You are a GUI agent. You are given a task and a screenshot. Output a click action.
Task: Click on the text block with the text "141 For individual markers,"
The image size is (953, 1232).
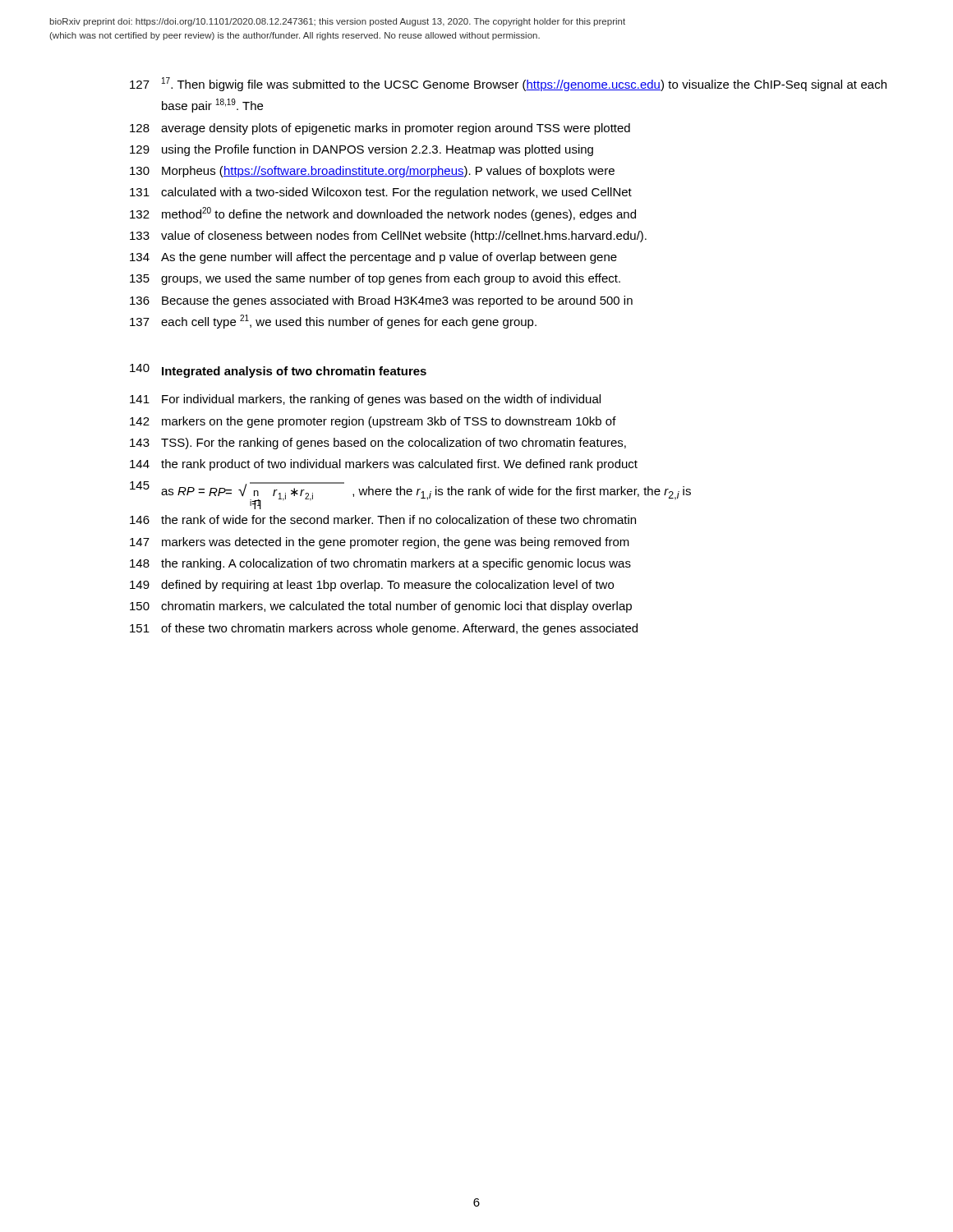pyautogui.click(x=497, y=399)
